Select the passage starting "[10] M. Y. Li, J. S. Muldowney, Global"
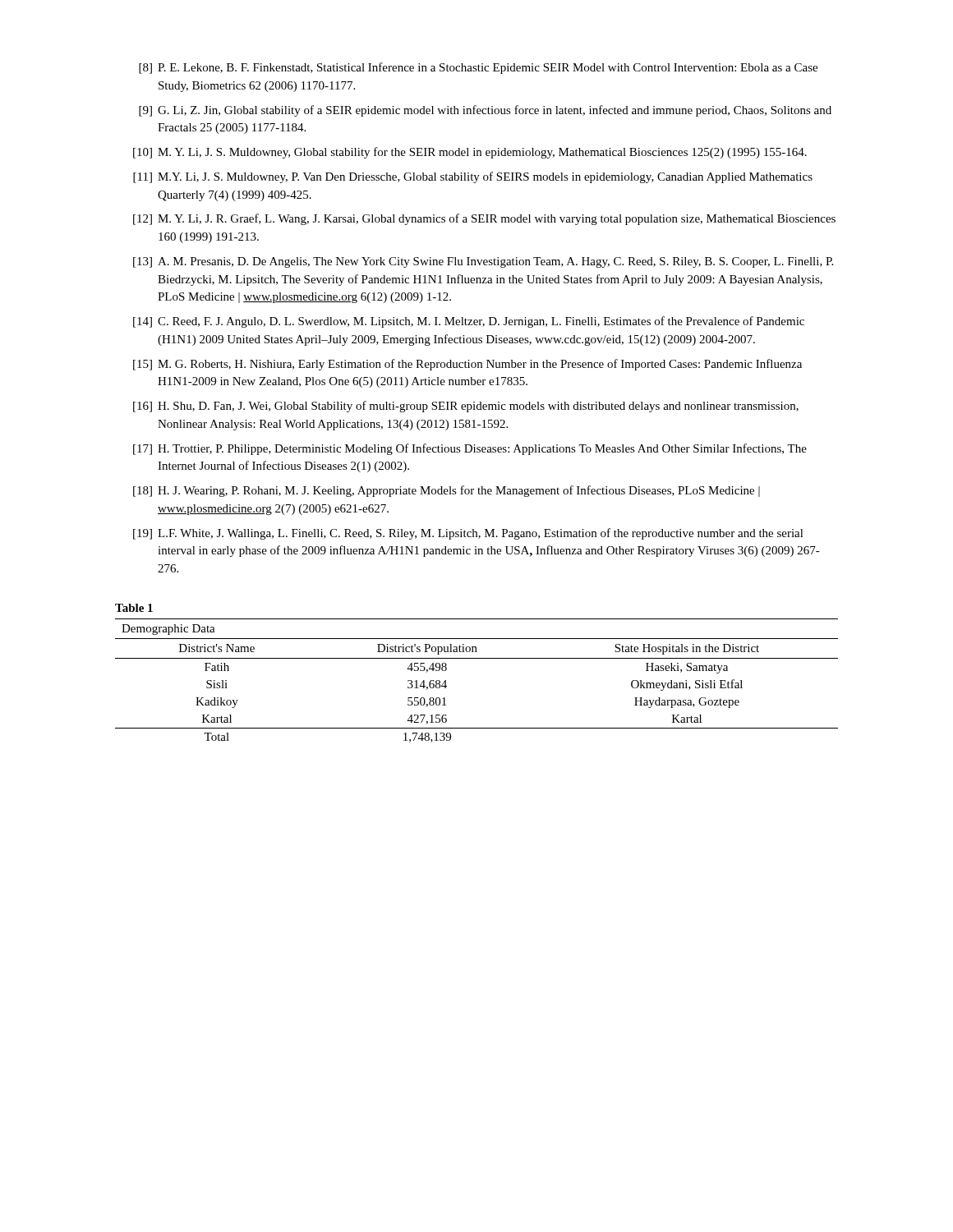The width and height of the screenshot is (953, 1232). pos(476,153)
